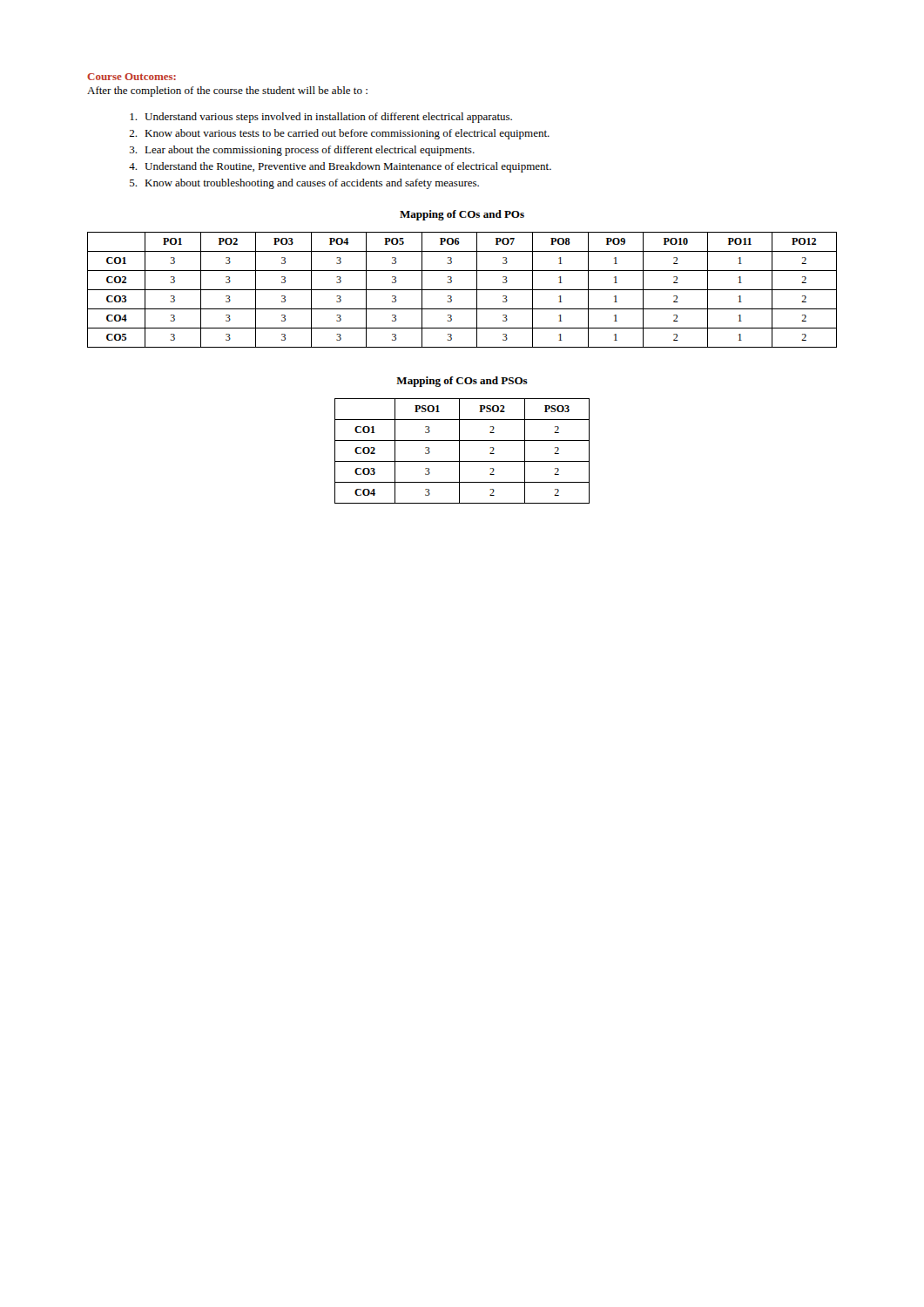The image size is (924, 1307).
Task: Navigate to the element starting "After the completion of the course the"
Action: [x=228, y=90]
